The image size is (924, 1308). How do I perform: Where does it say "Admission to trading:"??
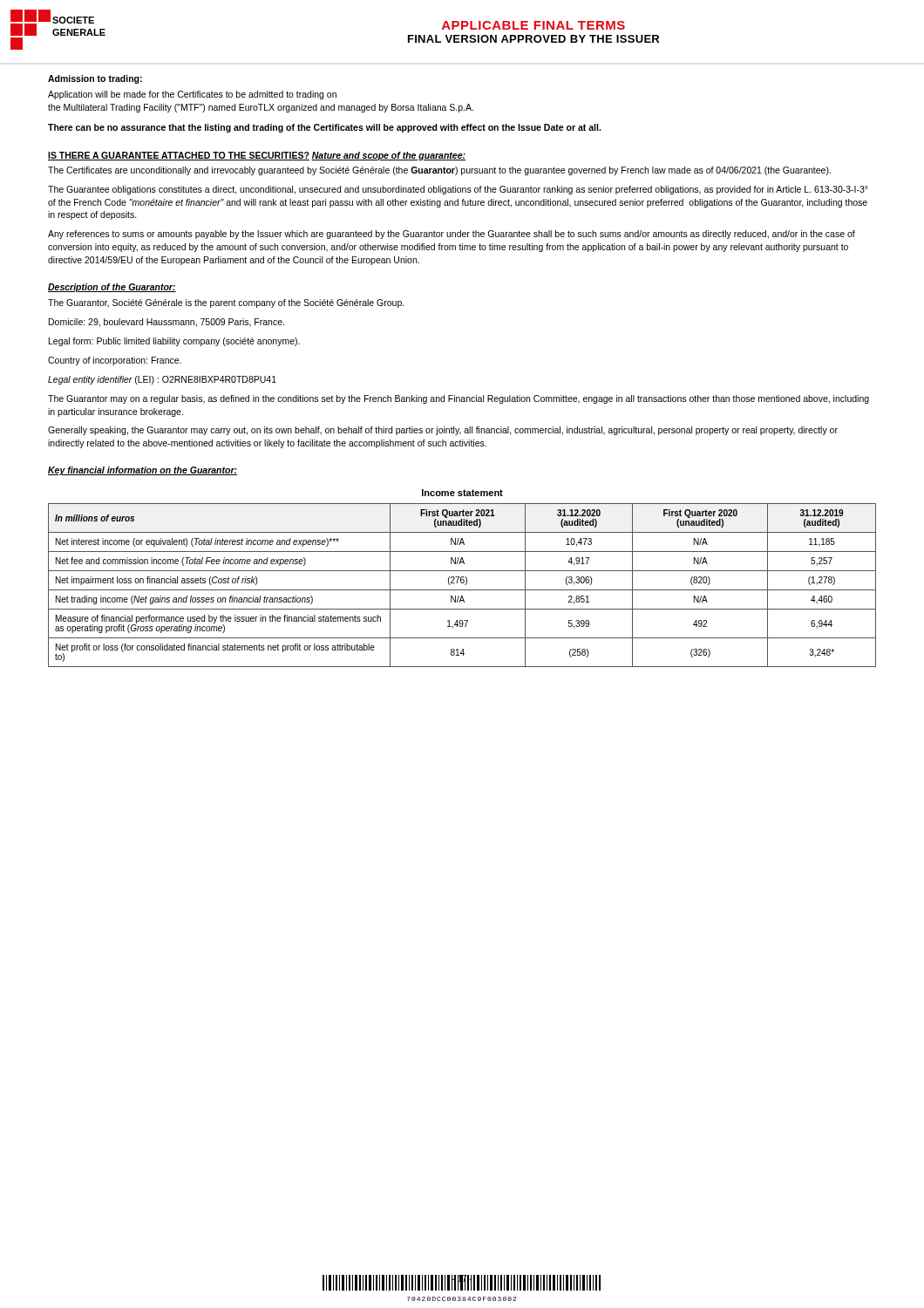(95, 78)
